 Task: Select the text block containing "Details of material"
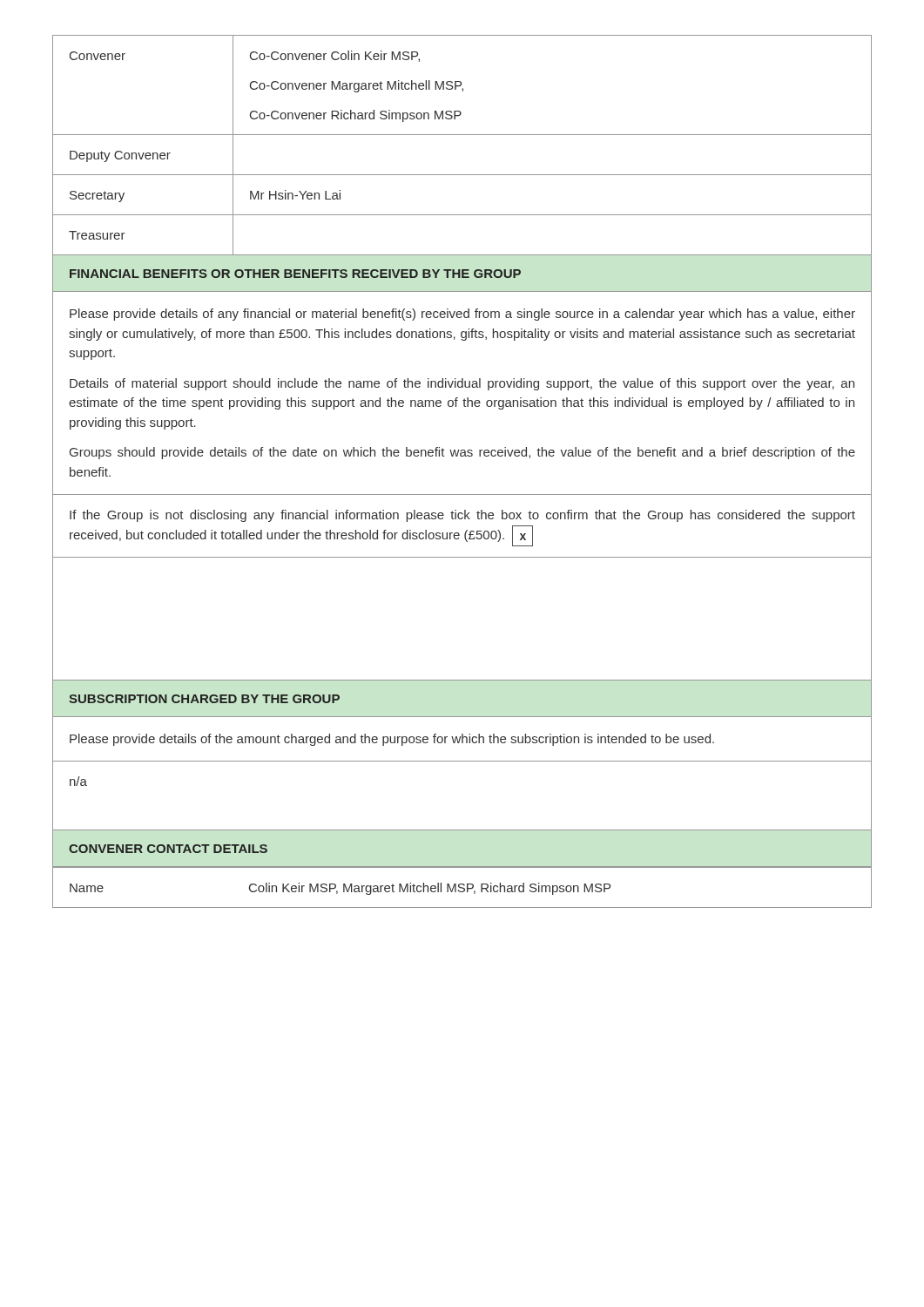click(x=462, y=402)
